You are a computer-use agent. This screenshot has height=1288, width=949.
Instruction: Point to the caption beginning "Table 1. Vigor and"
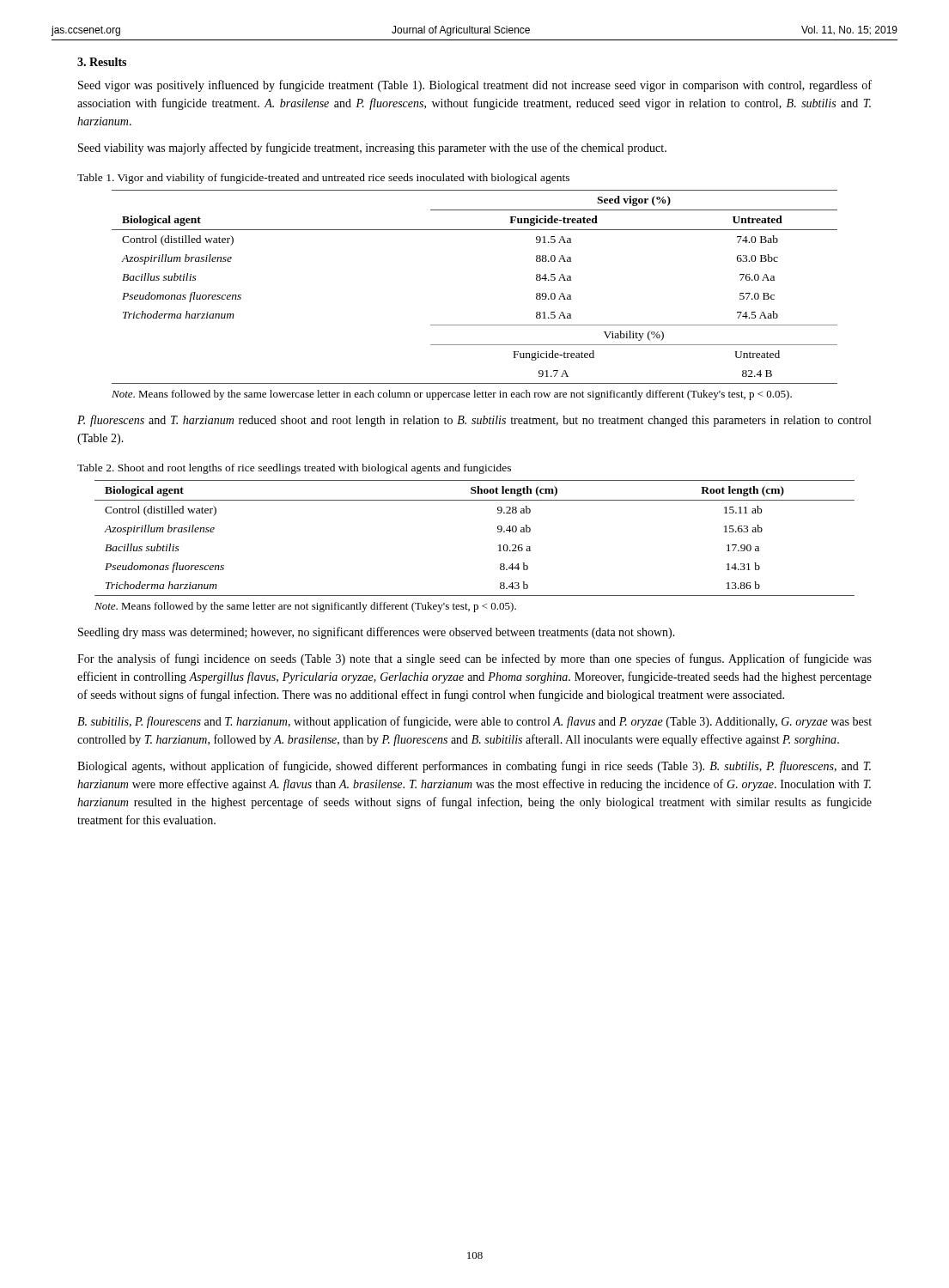(324, 177)
